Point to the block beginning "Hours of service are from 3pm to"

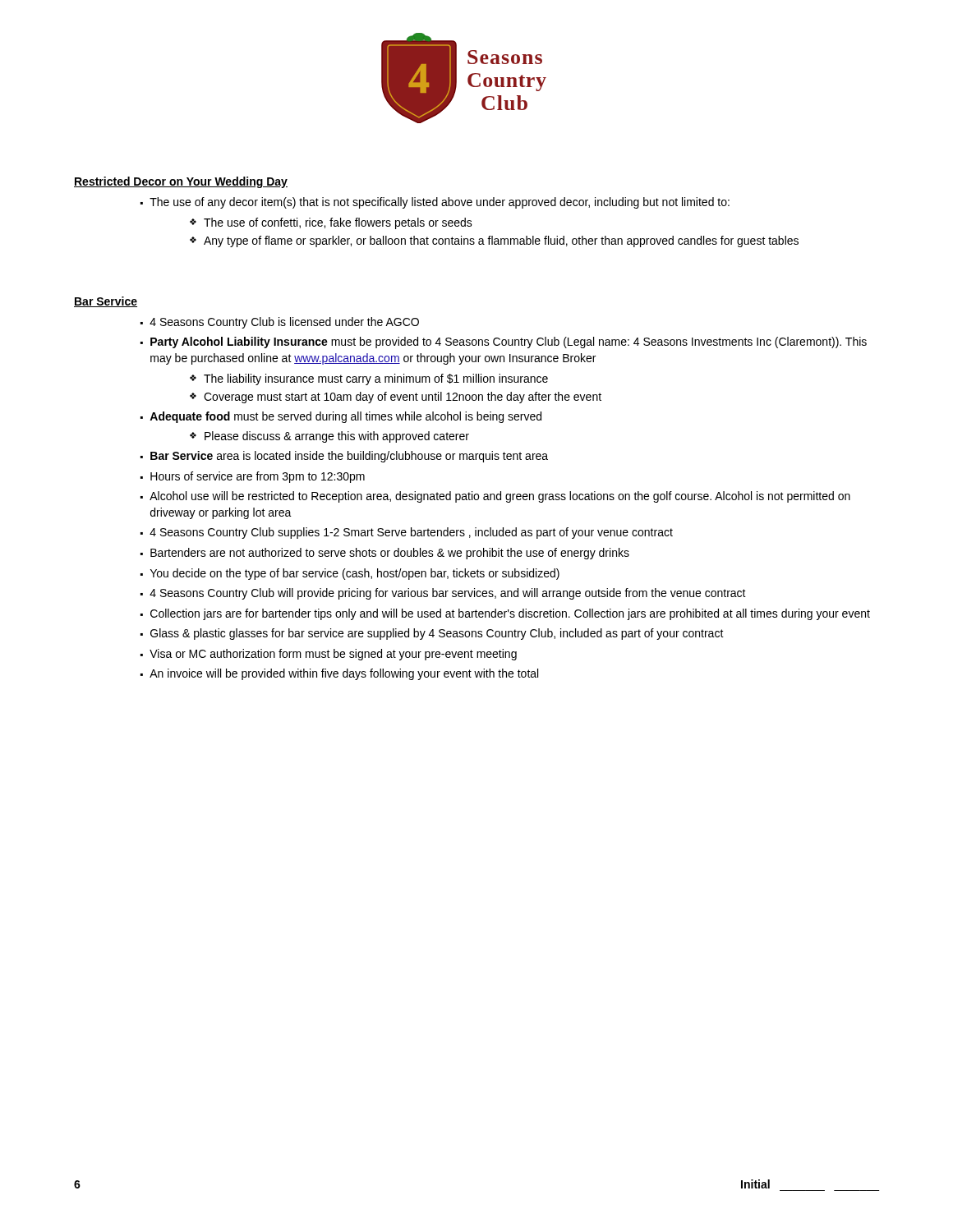pos(258,477)
